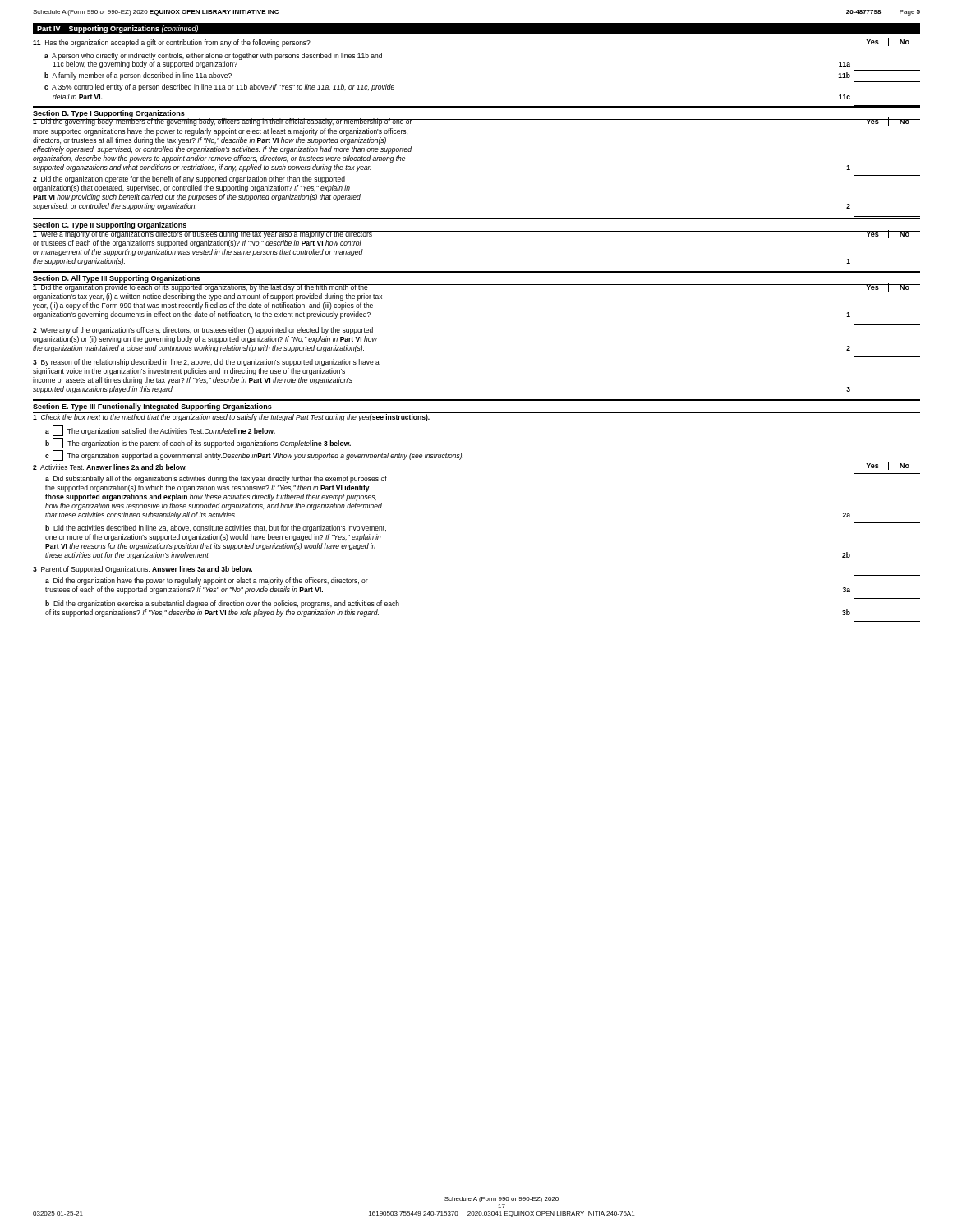Point to the passage starting "1 Did the governing body, members of the"

(222, 122)
